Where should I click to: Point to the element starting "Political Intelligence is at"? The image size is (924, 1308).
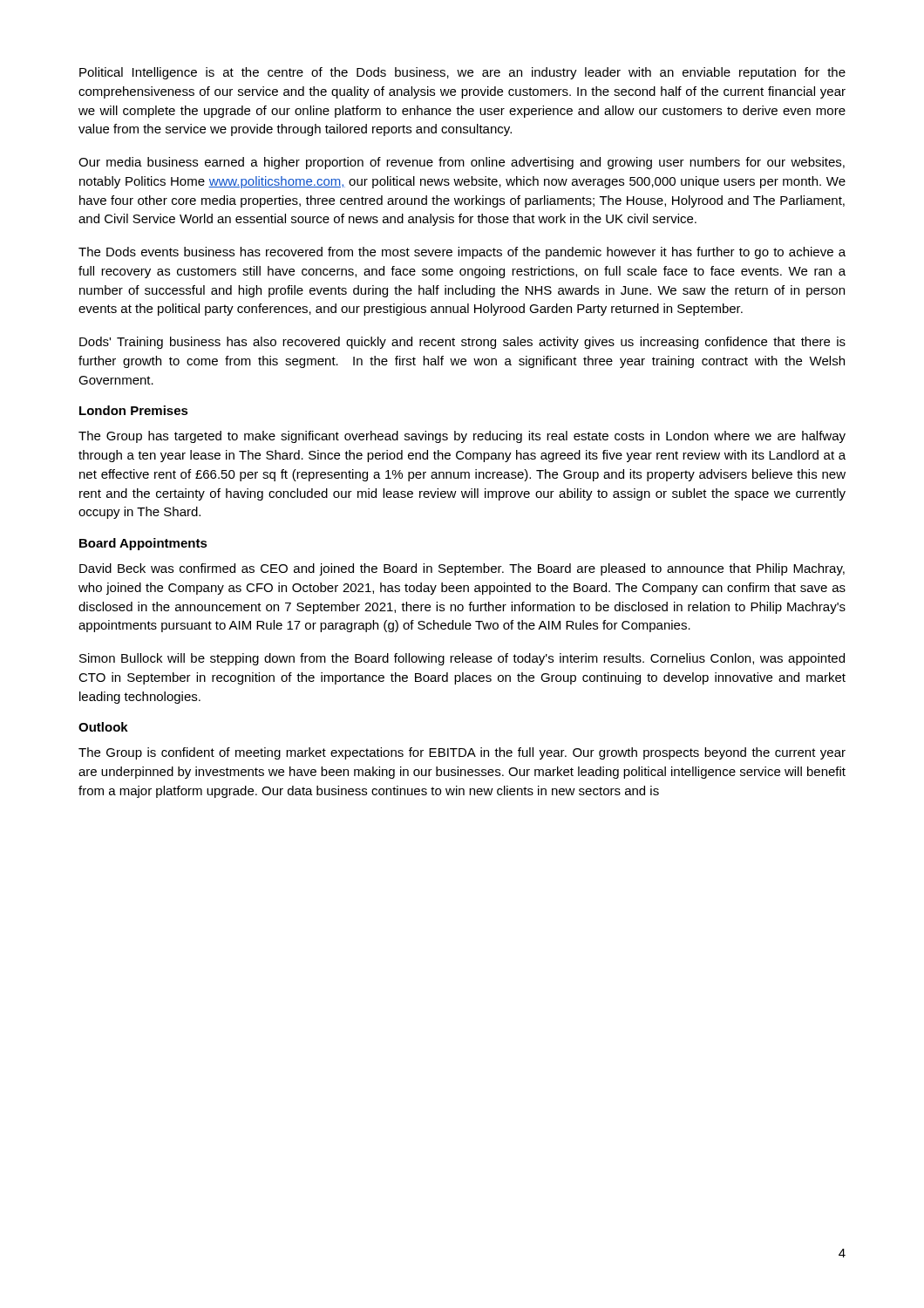(x=462, y=100)
